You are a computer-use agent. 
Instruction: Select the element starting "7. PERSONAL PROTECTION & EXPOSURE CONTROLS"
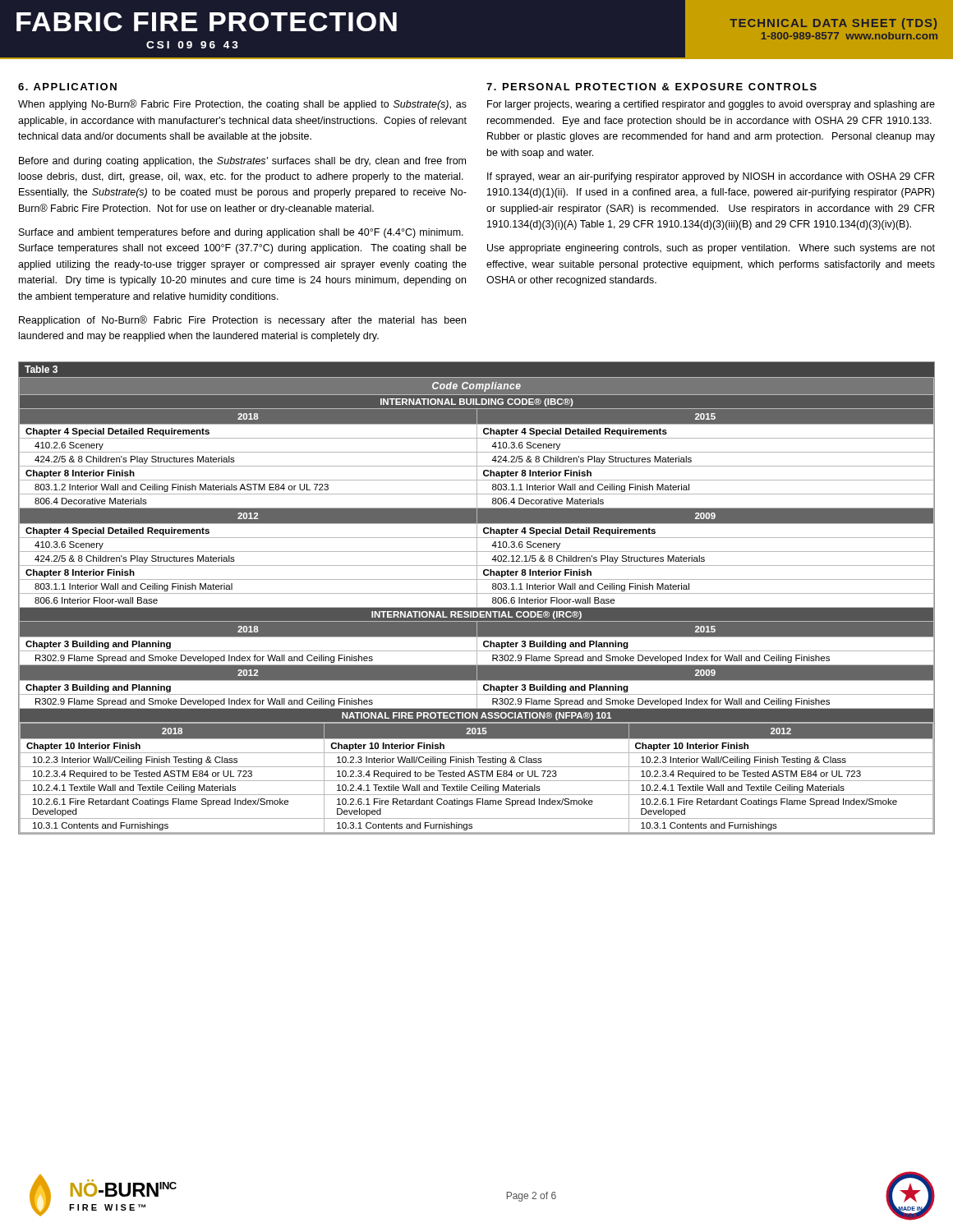pos(652,87)
